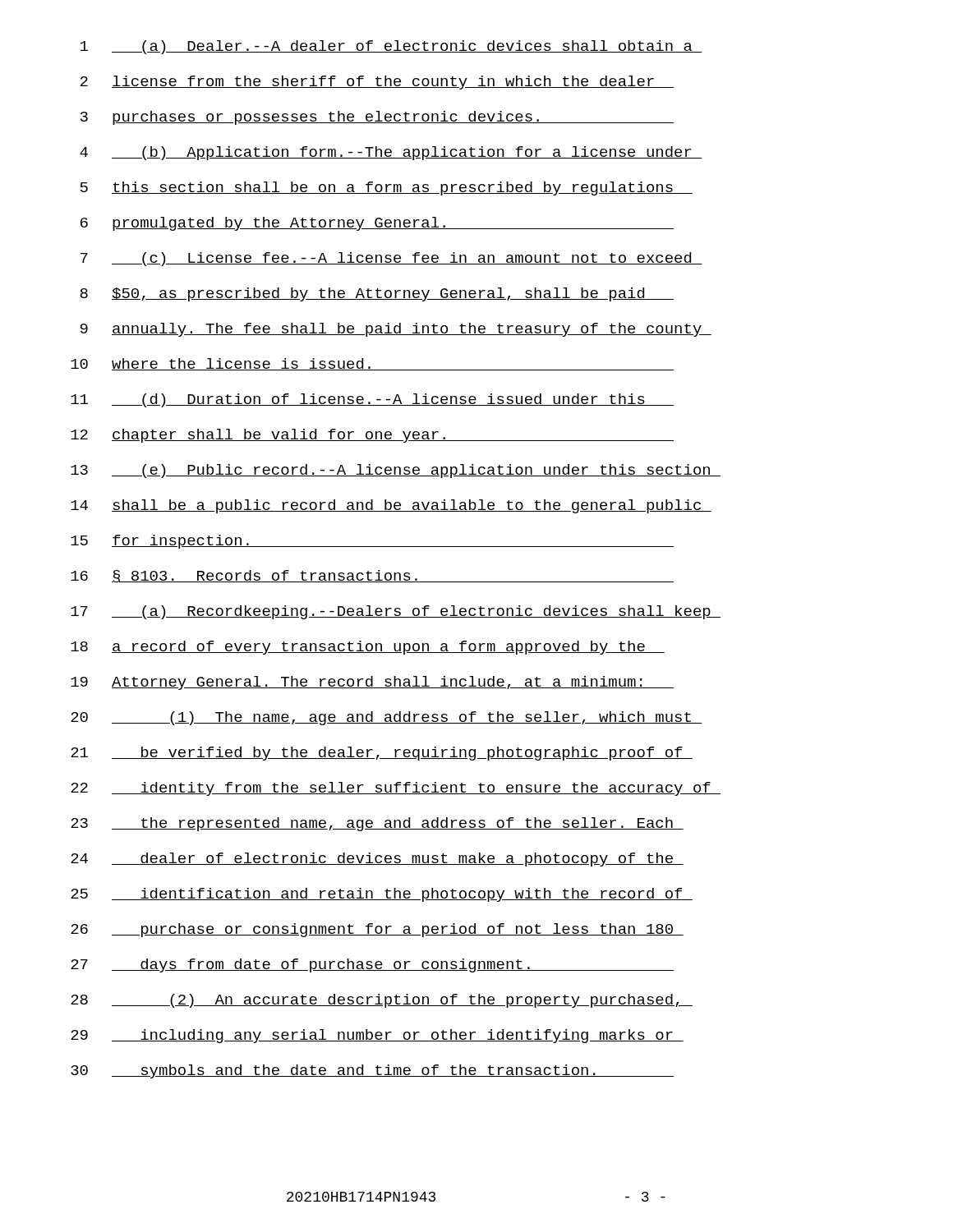Locate the list item that reads "26 purchase or consignment for a period"

[476, 930]
